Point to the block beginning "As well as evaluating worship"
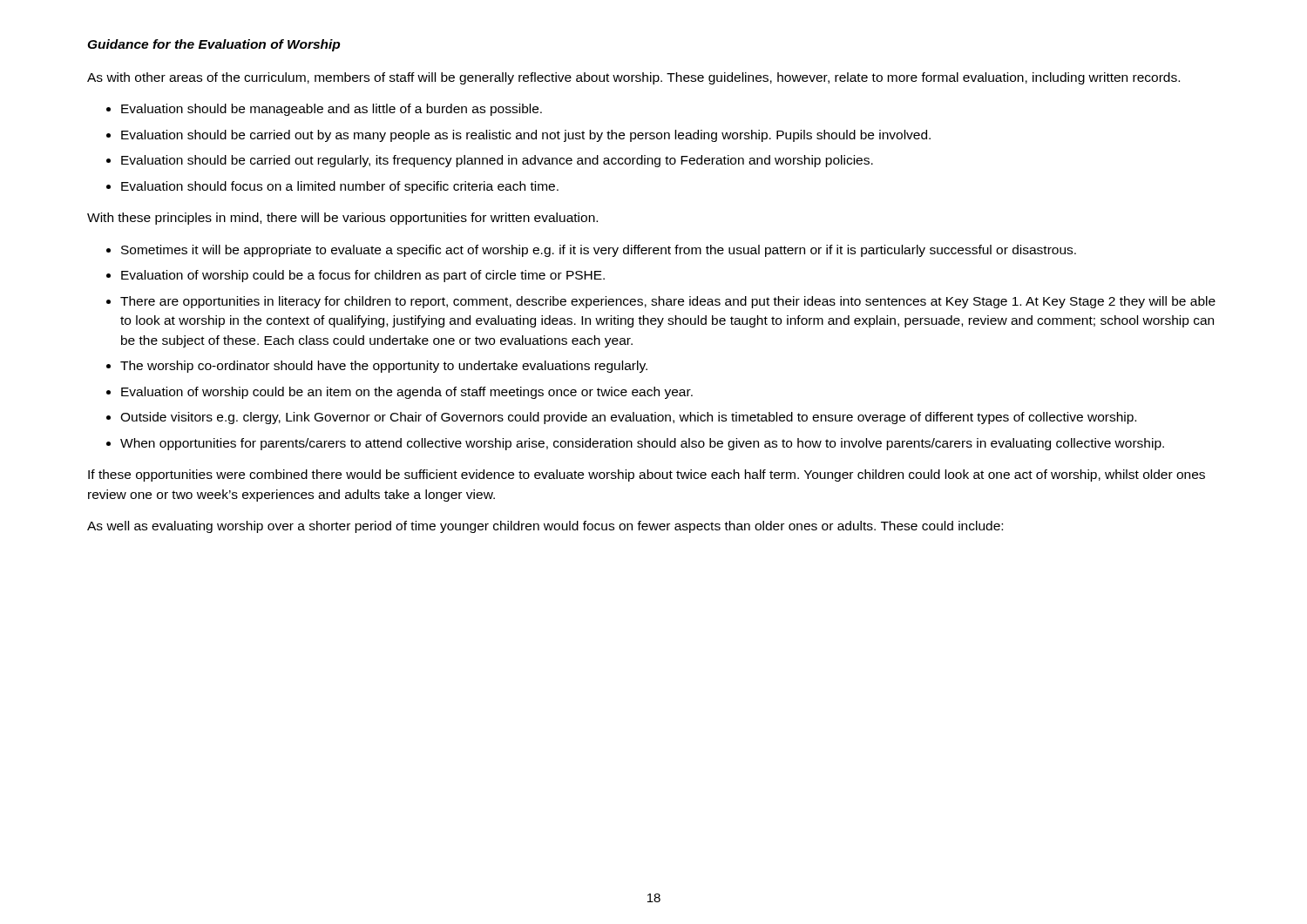The image size is (1307, 924). coord(546,526)
